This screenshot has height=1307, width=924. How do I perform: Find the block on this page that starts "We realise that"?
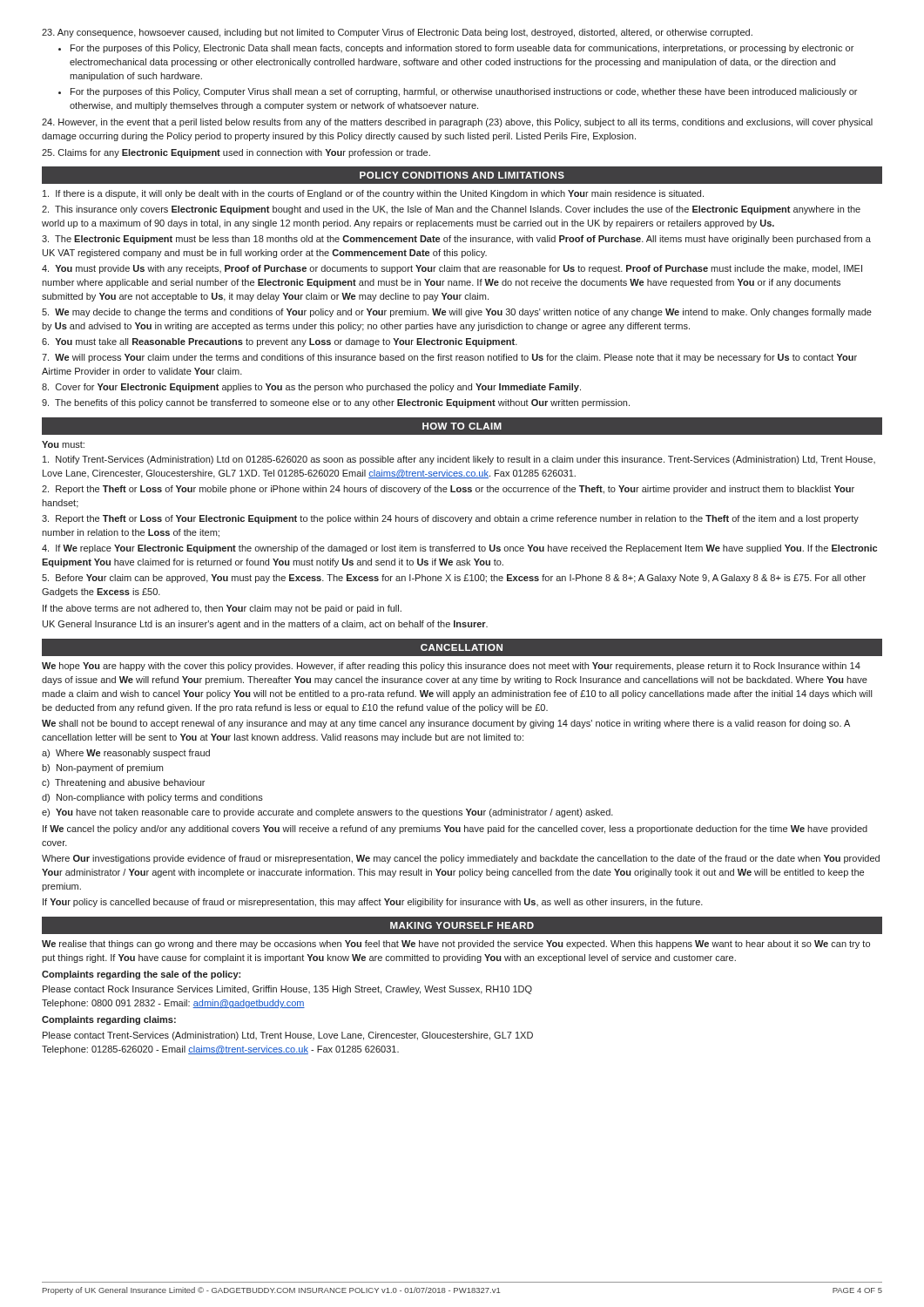point(462,951)
